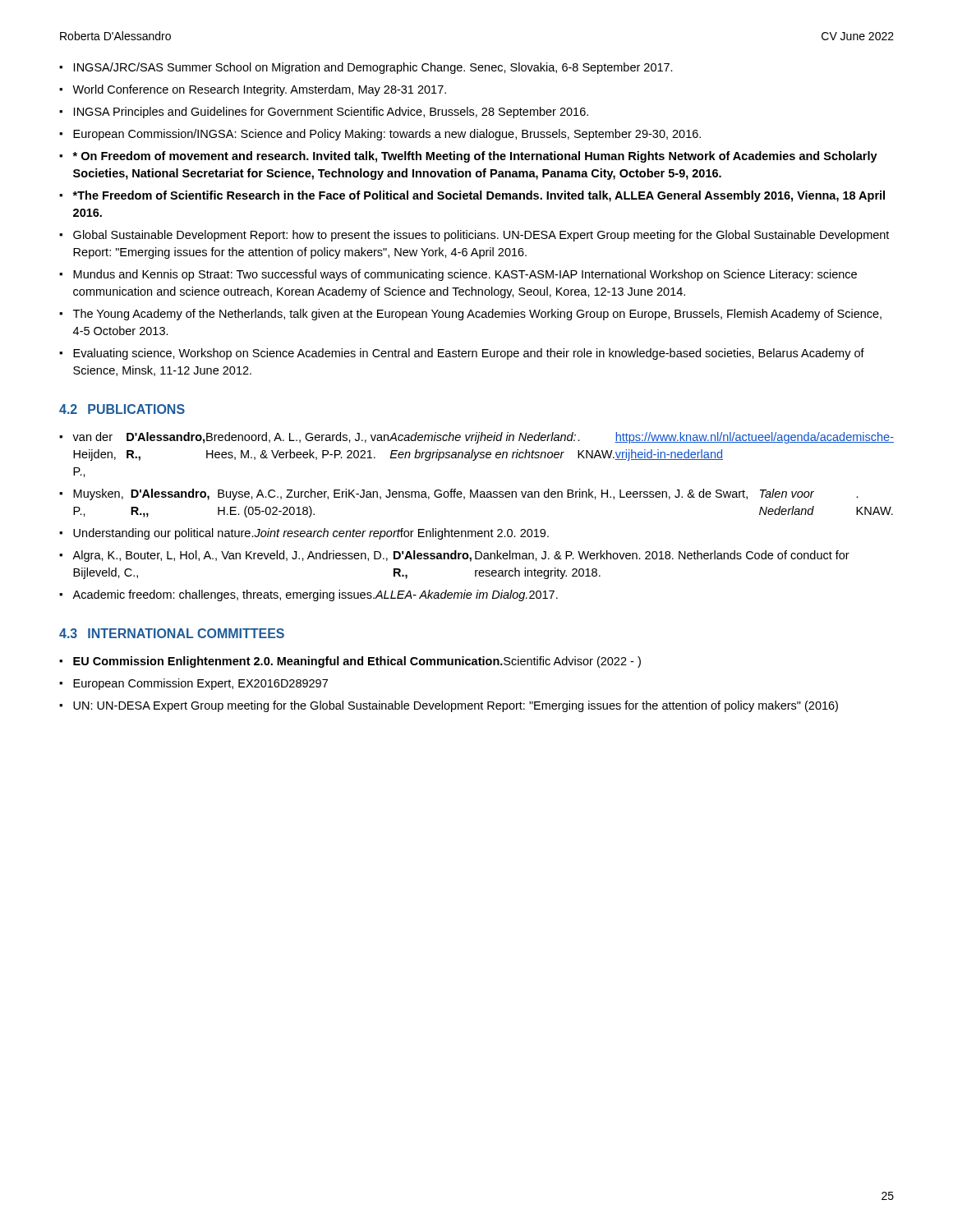The width and height of the screenshot is (953, 1232).
Task: Locate the region starting "Muysken, P., D'Alessandro, R.,, Buyse,"
Action: 483,503
